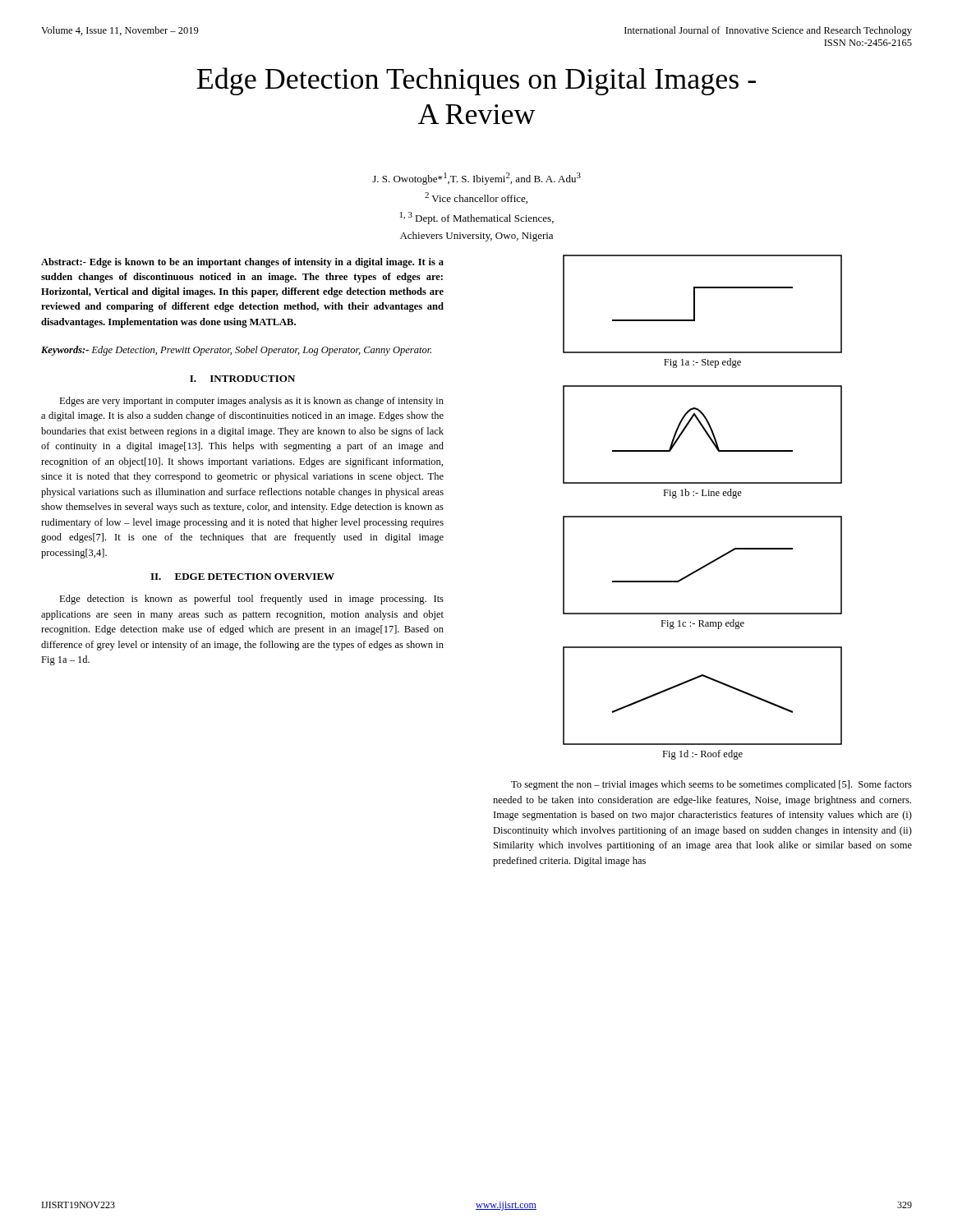Select the title that says "Edge Detection Techniques on Digital Images -A"
The image size is (953, 1232).
[x=476, y=97]
